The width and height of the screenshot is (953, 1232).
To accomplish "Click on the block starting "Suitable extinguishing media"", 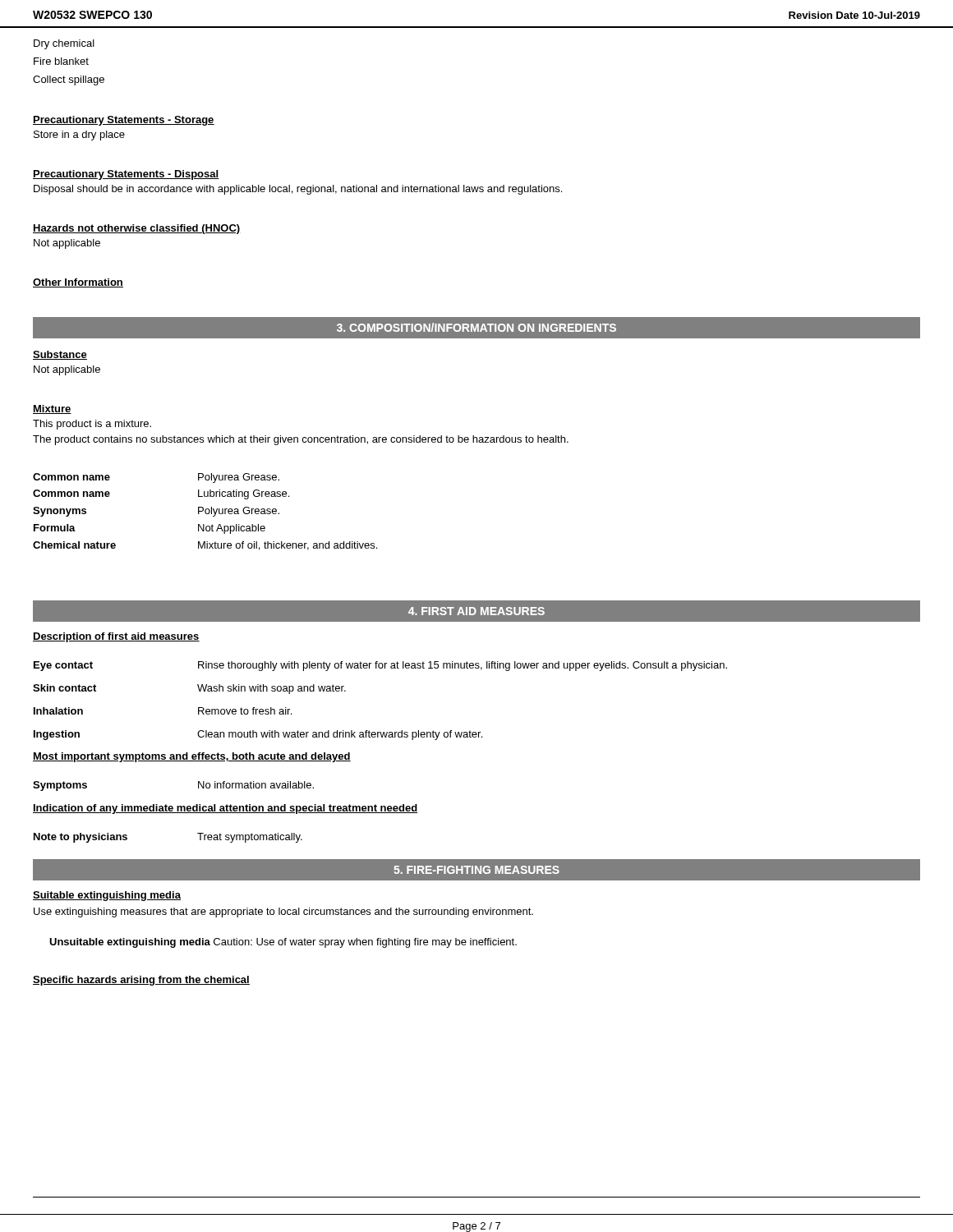I will pos(107,895).
